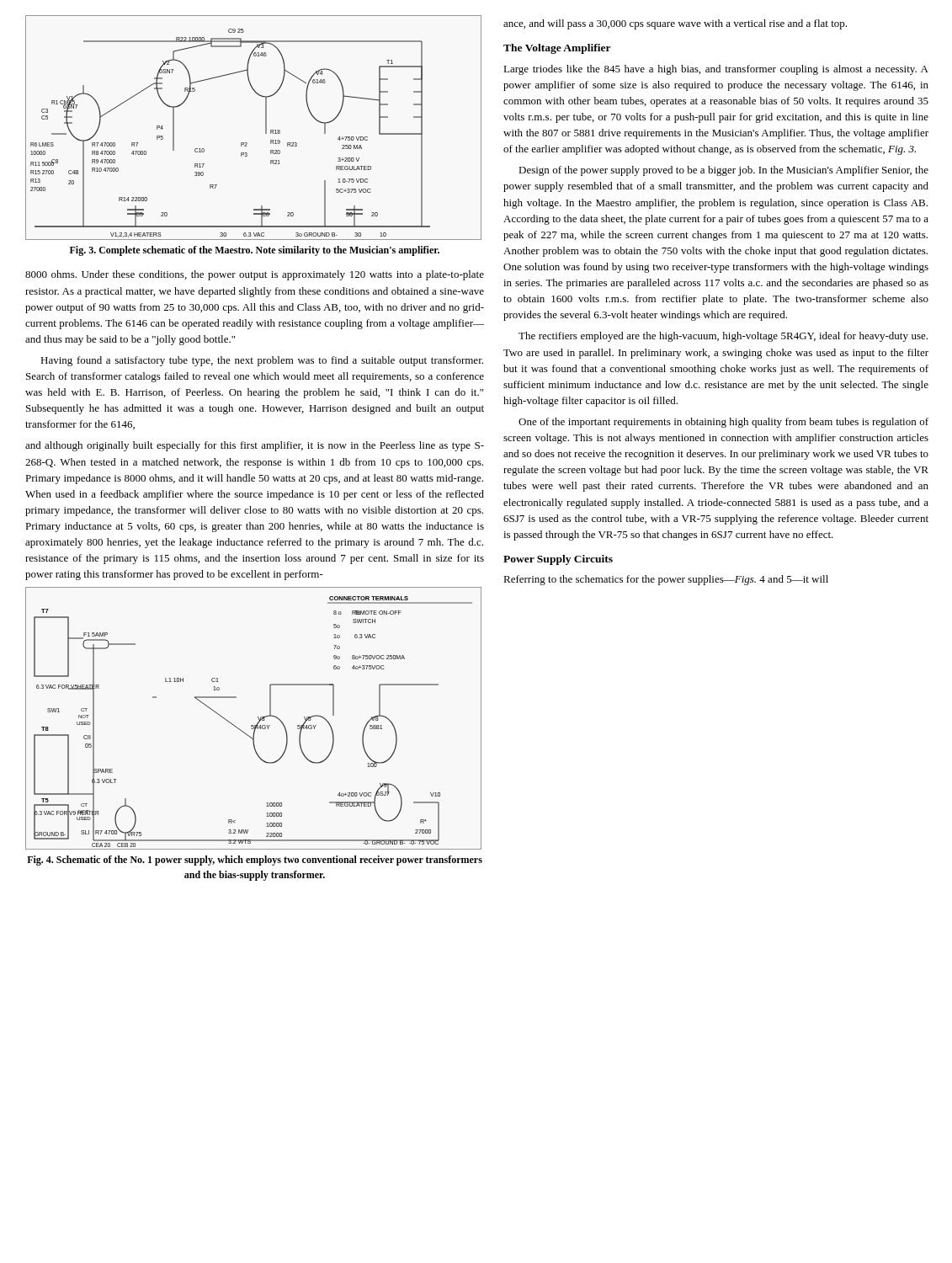
Task: Select the text block that says "and although originally"
Action: coord(255,510)
